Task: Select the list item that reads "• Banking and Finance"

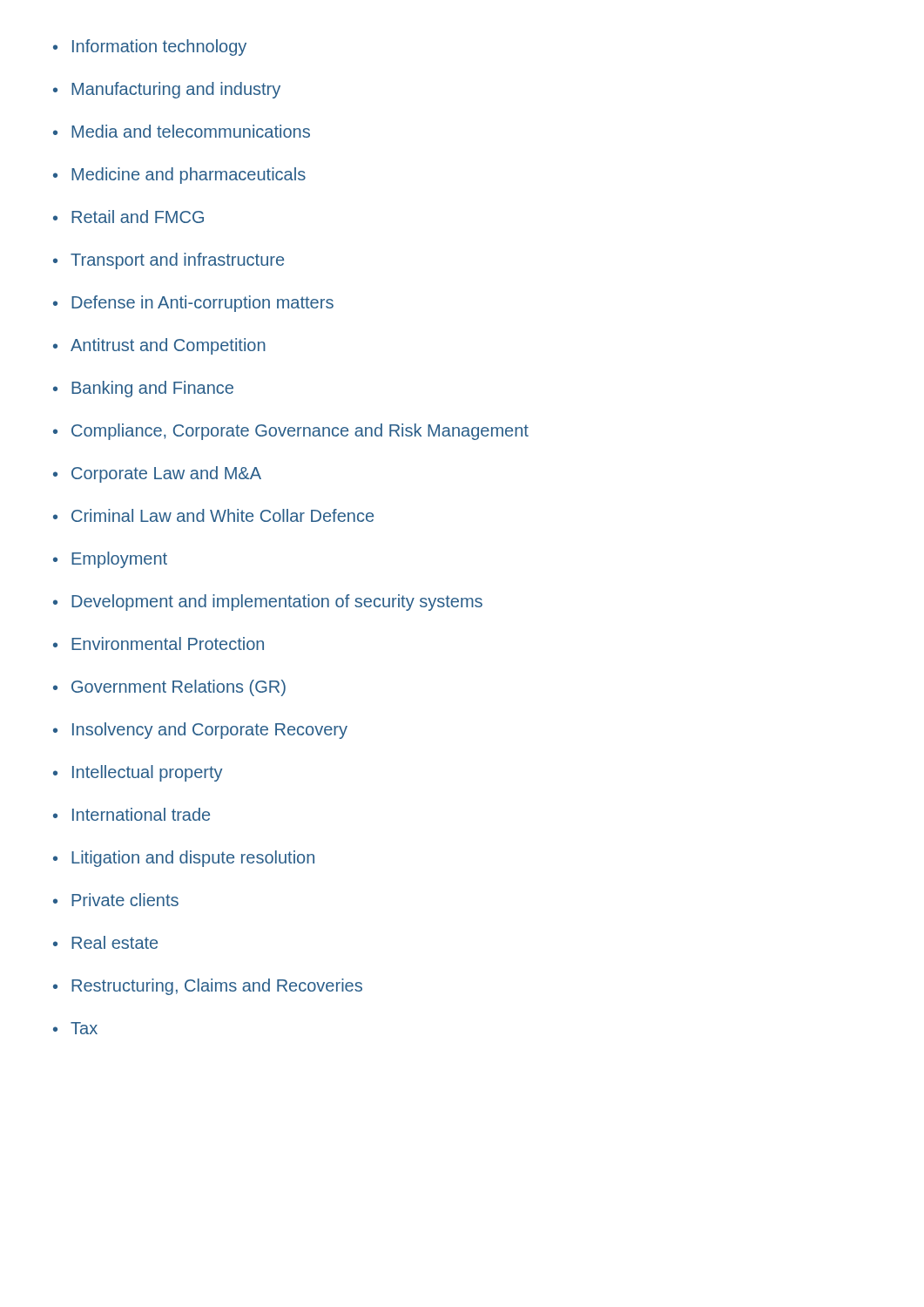Action: pyautogui.click(x=143, y=388)
